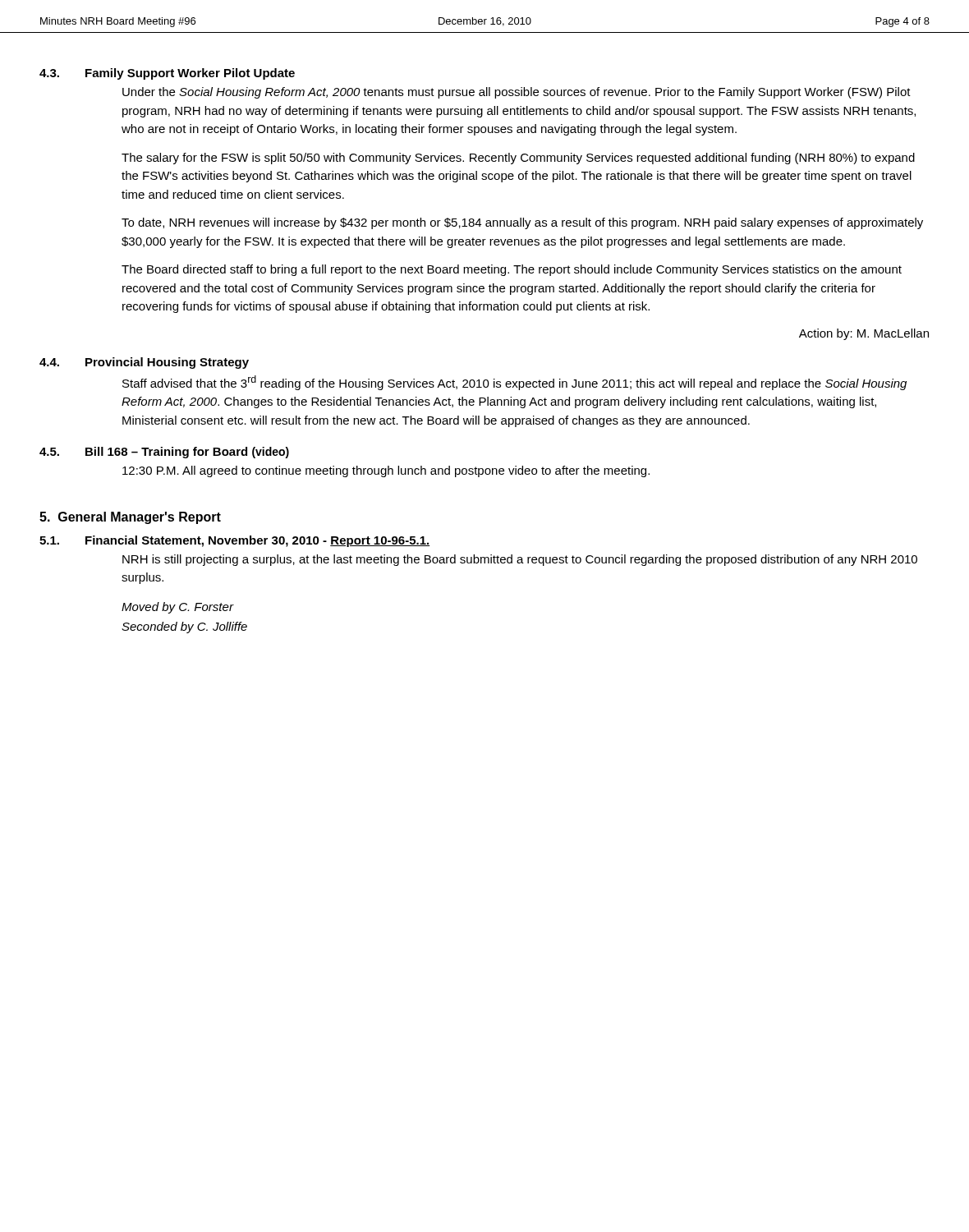Select the text starting "4.3. Family Support"

pos(167,73)
